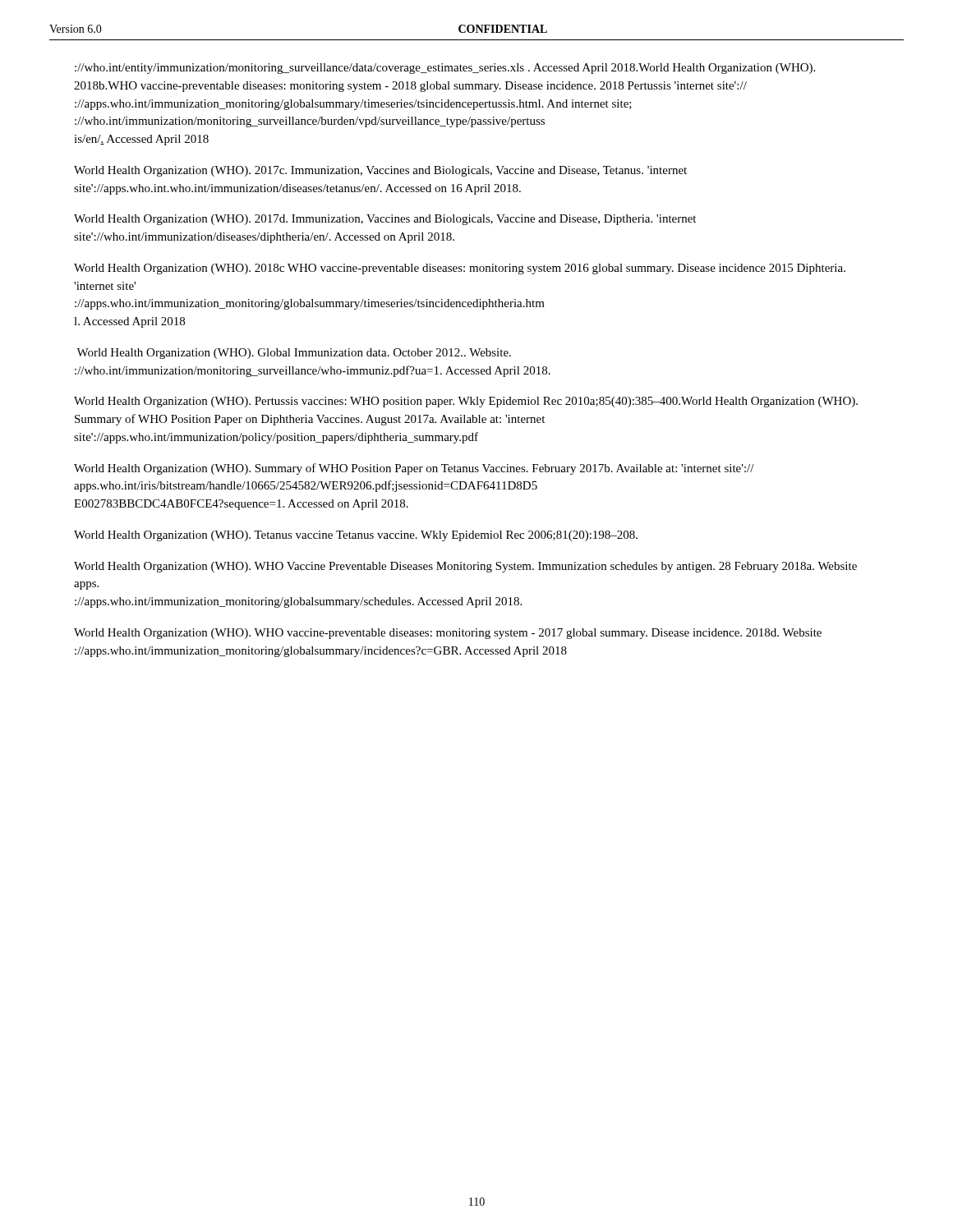Click on the text block that reads "World Health Organization (WHO). Pertussis vaccines: WHO"
This screenshot has width=953, height=1232.
[x=466, y=419]
